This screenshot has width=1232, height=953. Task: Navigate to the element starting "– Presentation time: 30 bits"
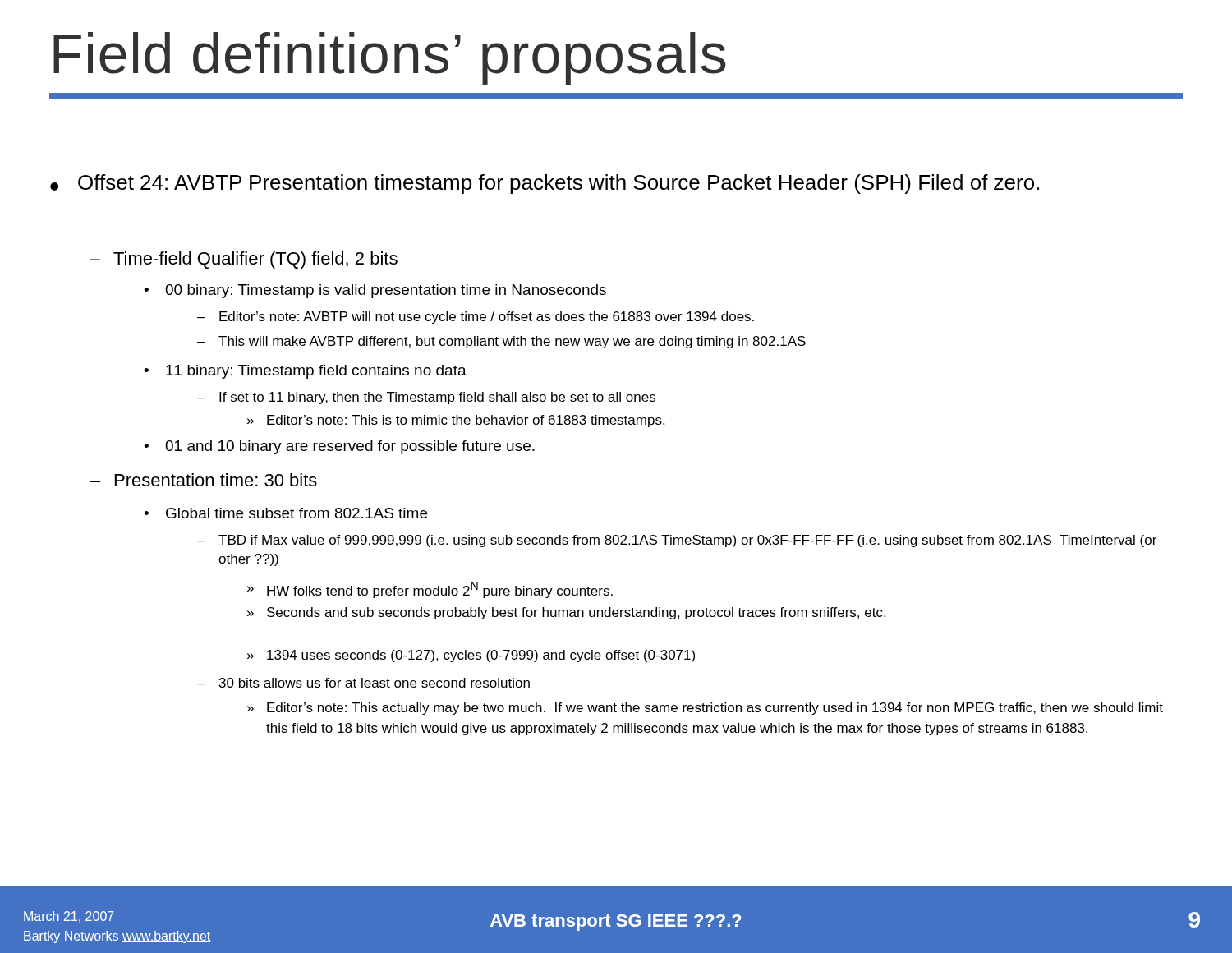(x=204, y=481)
